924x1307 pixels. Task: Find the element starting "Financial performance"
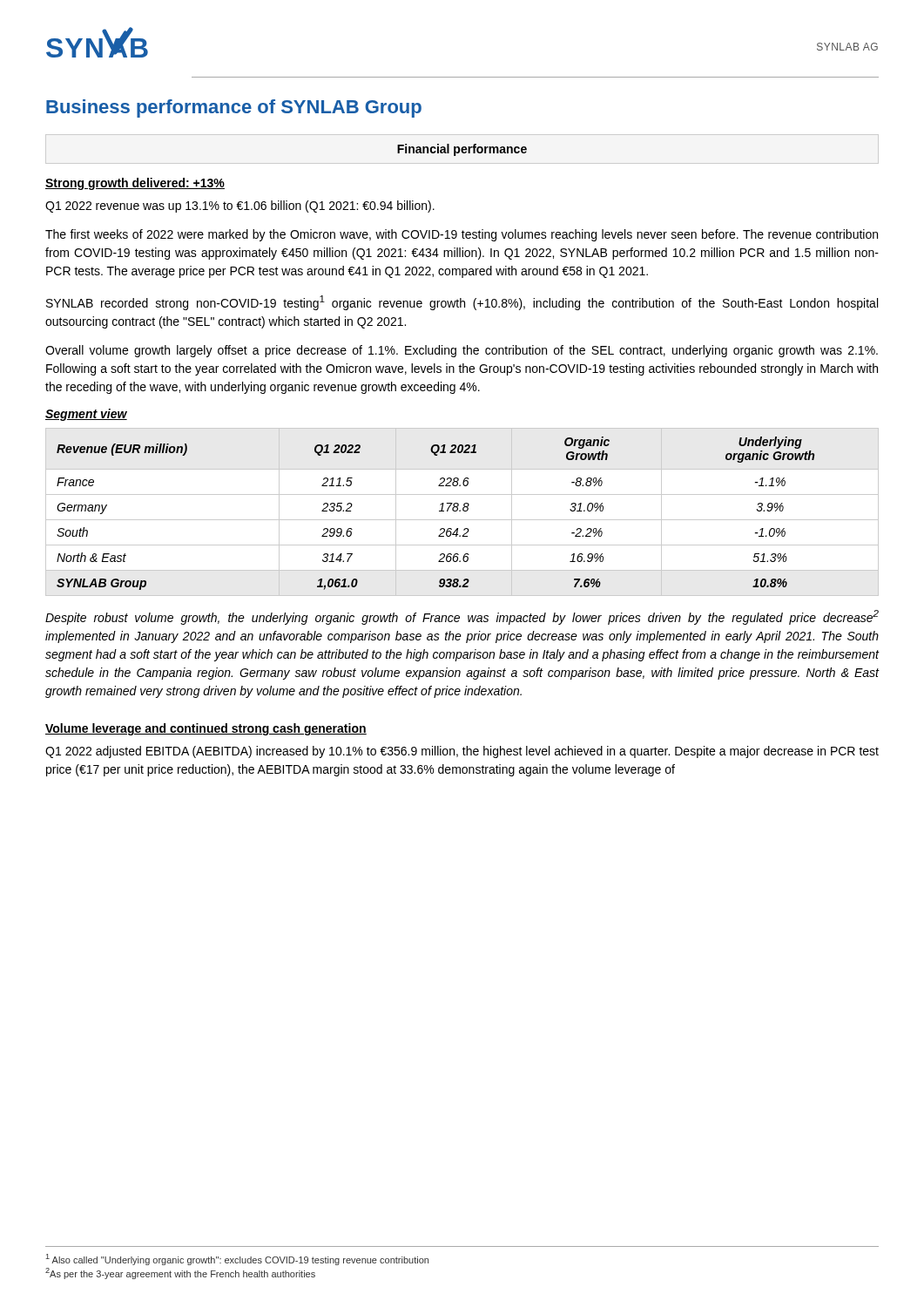[x=462, y=149]
